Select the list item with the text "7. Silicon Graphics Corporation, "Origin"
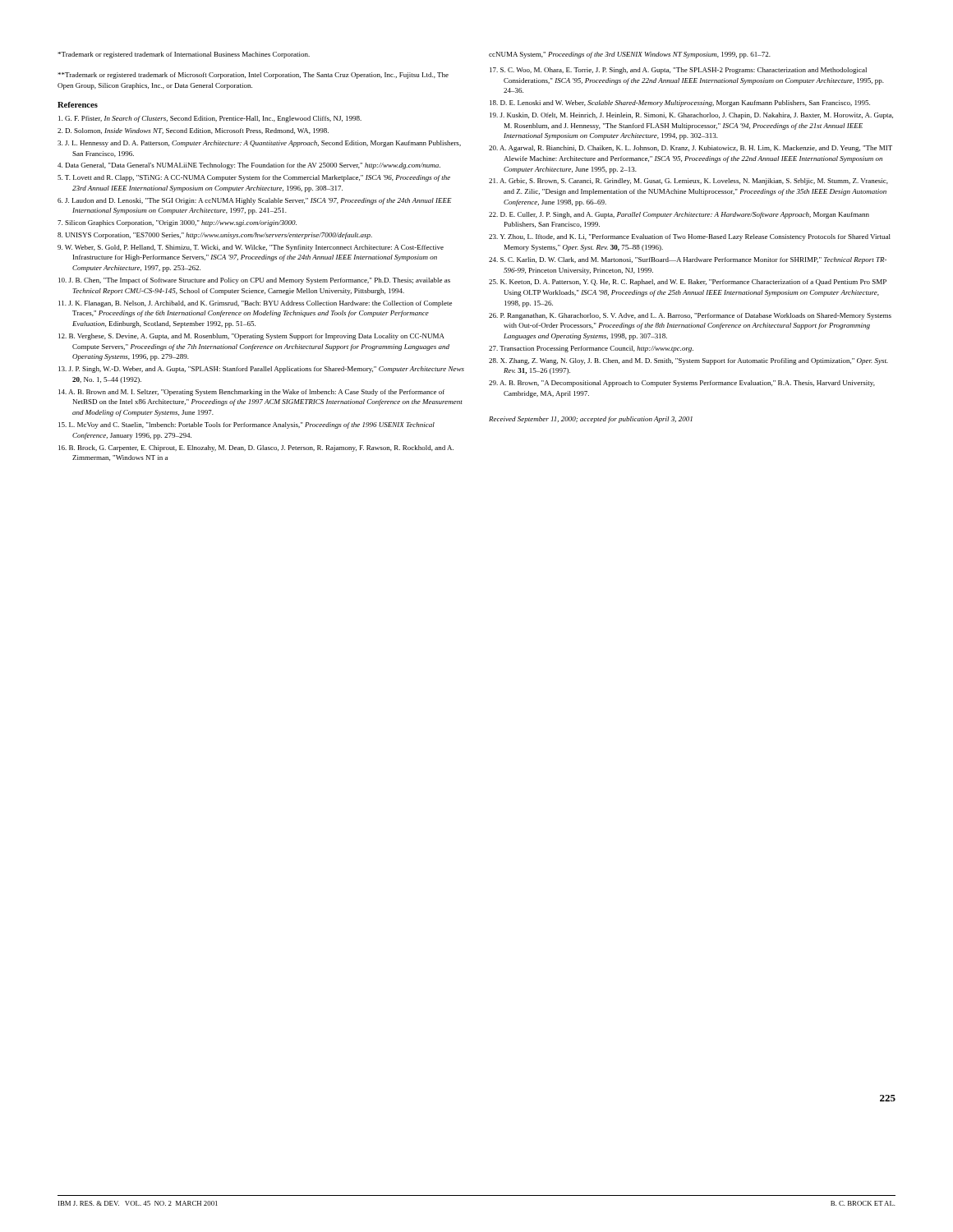Viewport: 953px width, 1232px height. [x=177, y=223]
